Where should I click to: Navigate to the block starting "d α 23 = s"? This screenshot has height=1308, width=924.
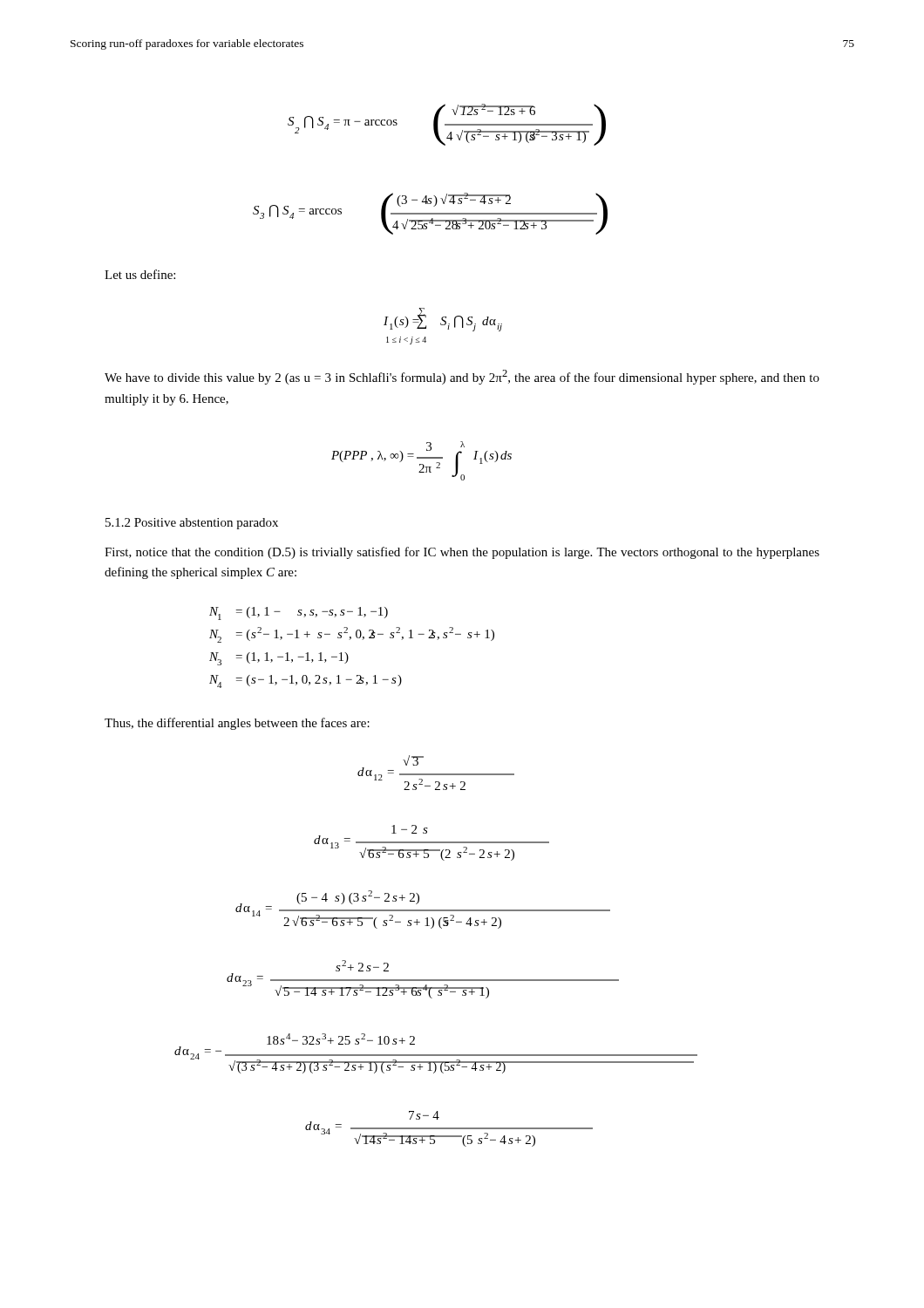click(x=462, y=979)
